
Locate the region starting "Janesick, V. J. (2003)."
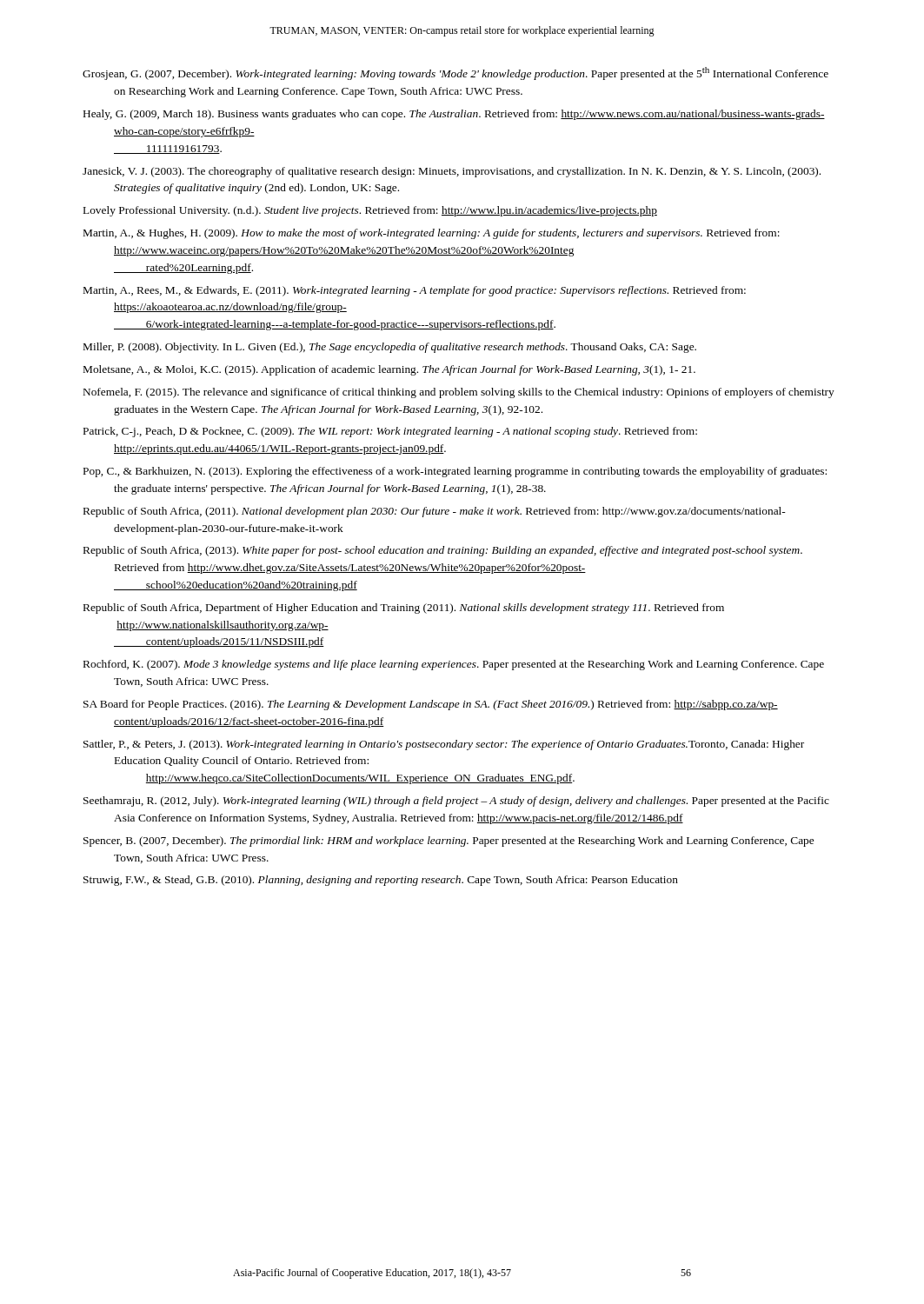click(452, 179)
